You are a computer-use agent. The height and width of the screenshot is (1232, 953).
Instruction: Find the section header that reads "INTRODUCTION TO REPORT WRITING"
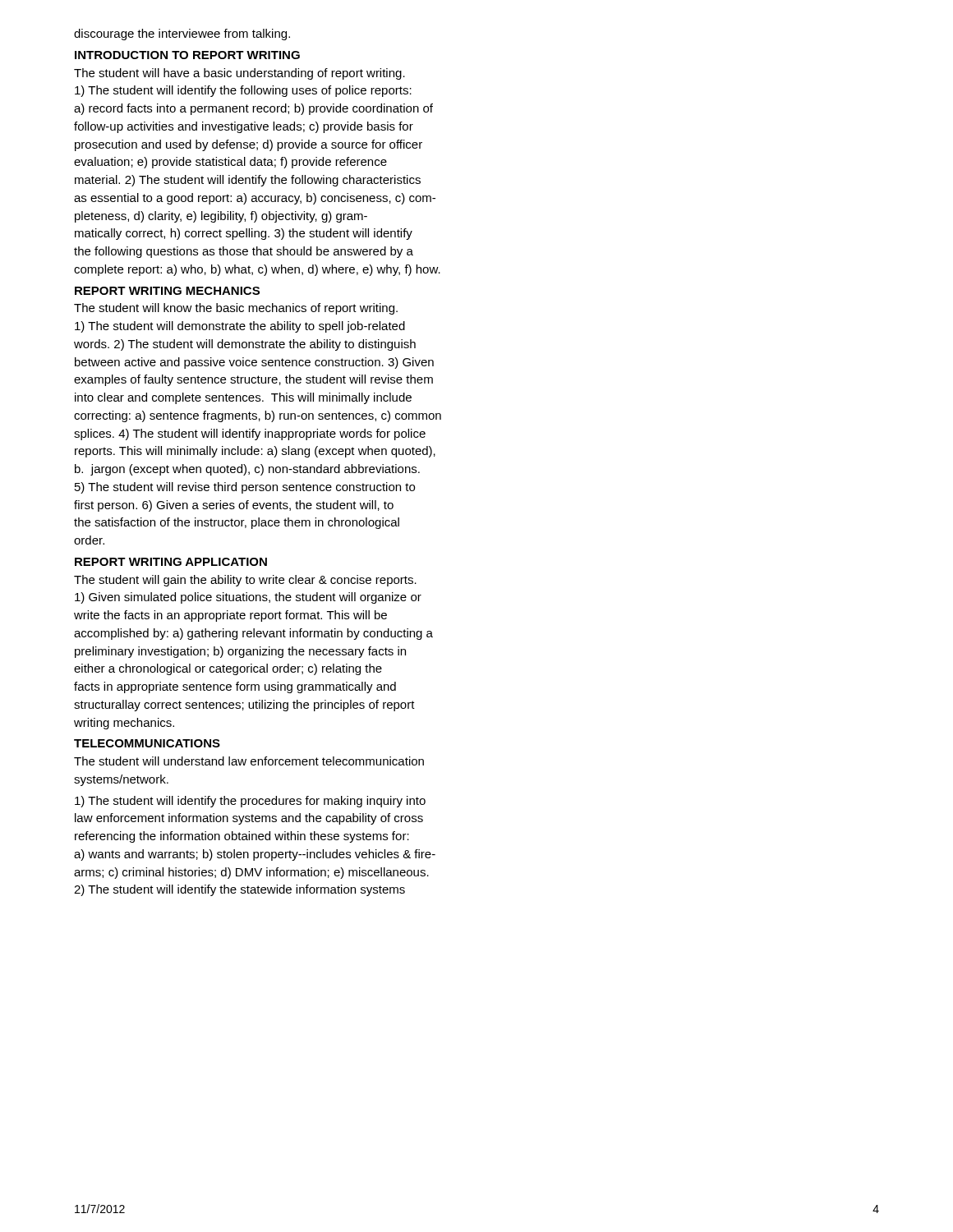click(187, 54)
